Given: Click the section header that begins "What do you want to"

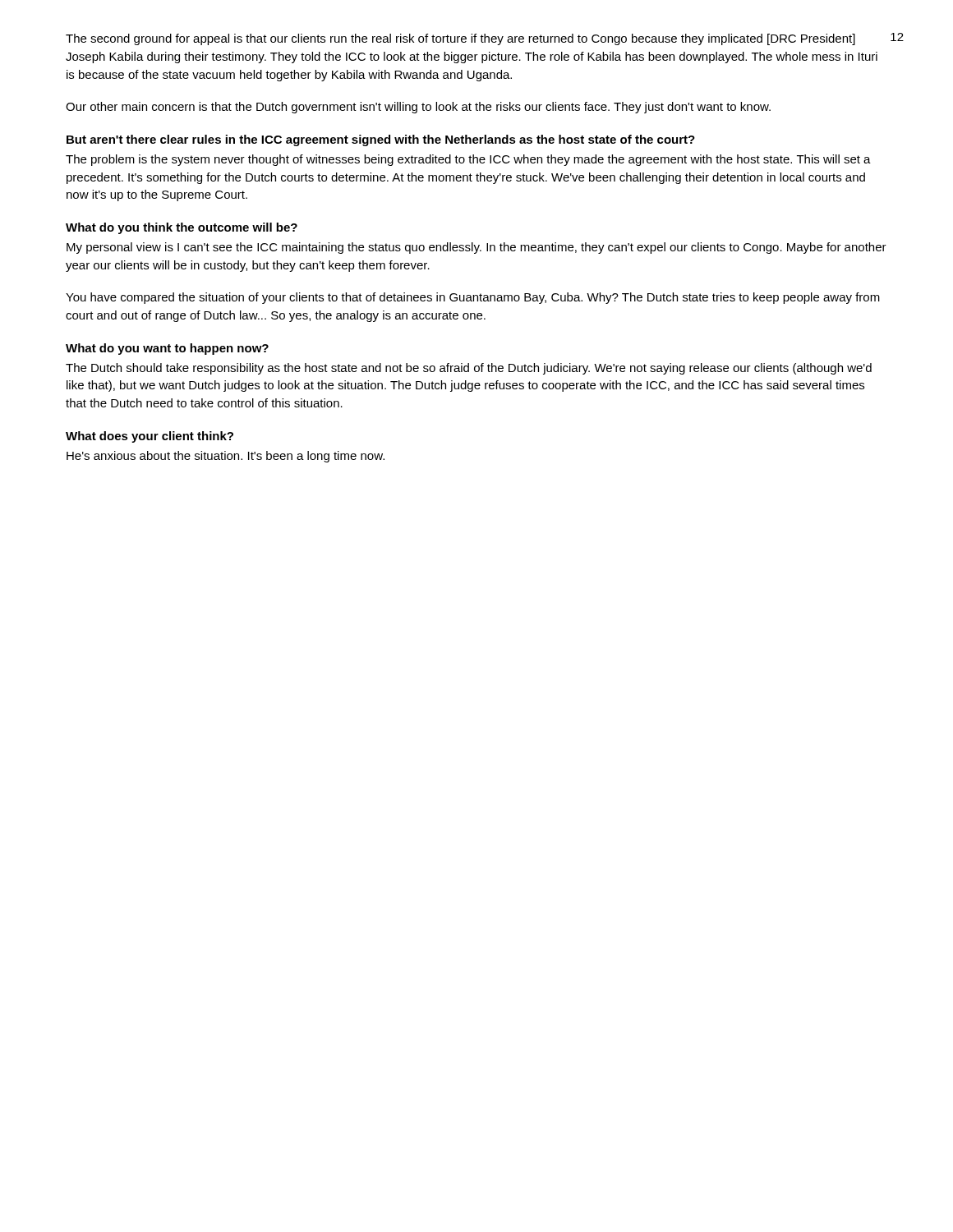Looking at the screenshot, I should pyautogui.click(x=167, y=348).
